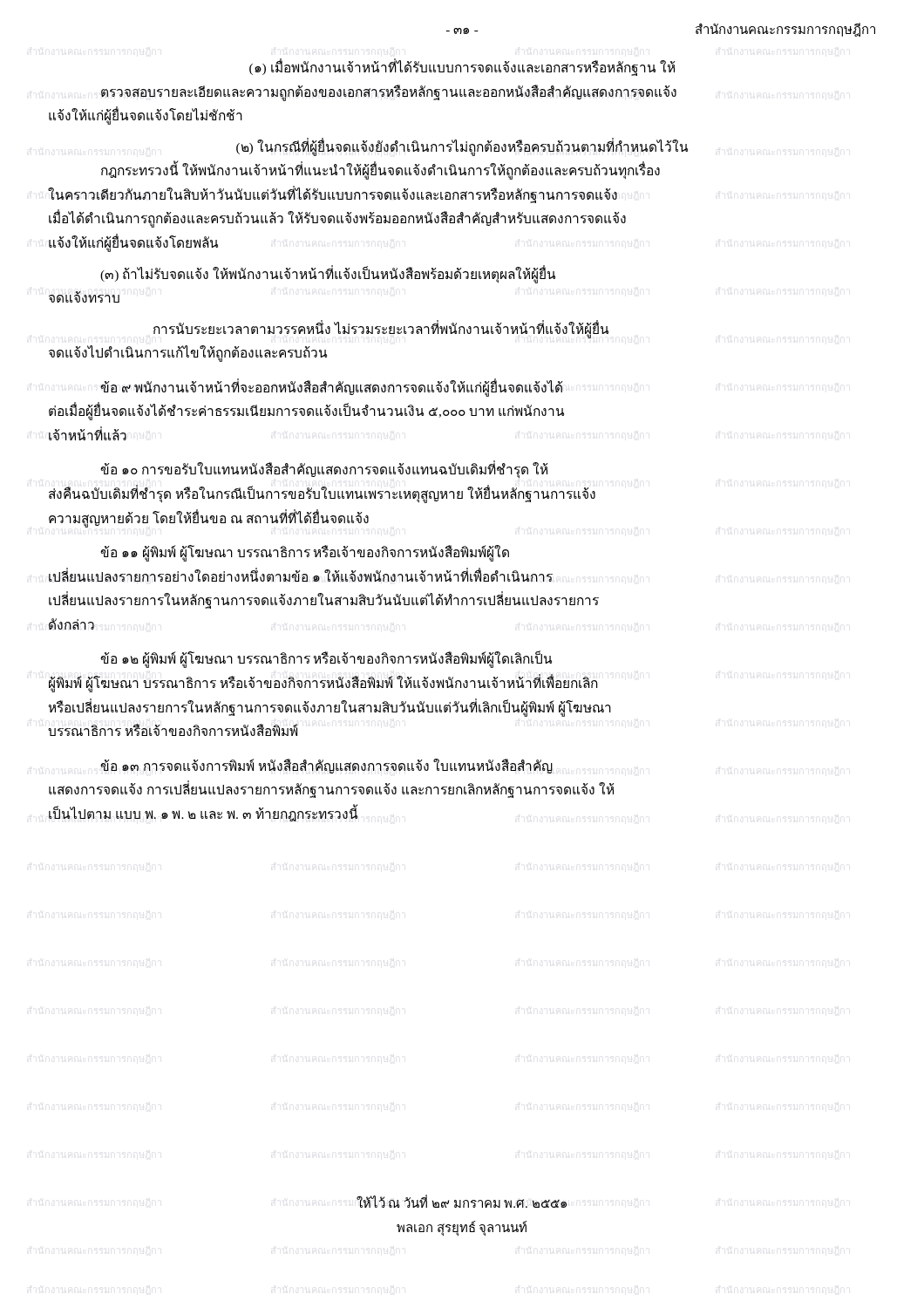The image size is (924, 1308).
Task: Select the text block with the text "ข้อ ๑๓ การจดแจ้งการพิมพ์ หนังสือสำคัญแสดงการจดแจ้ง ใบแทนหนังสือสำคัญ"
Action: 462,790
